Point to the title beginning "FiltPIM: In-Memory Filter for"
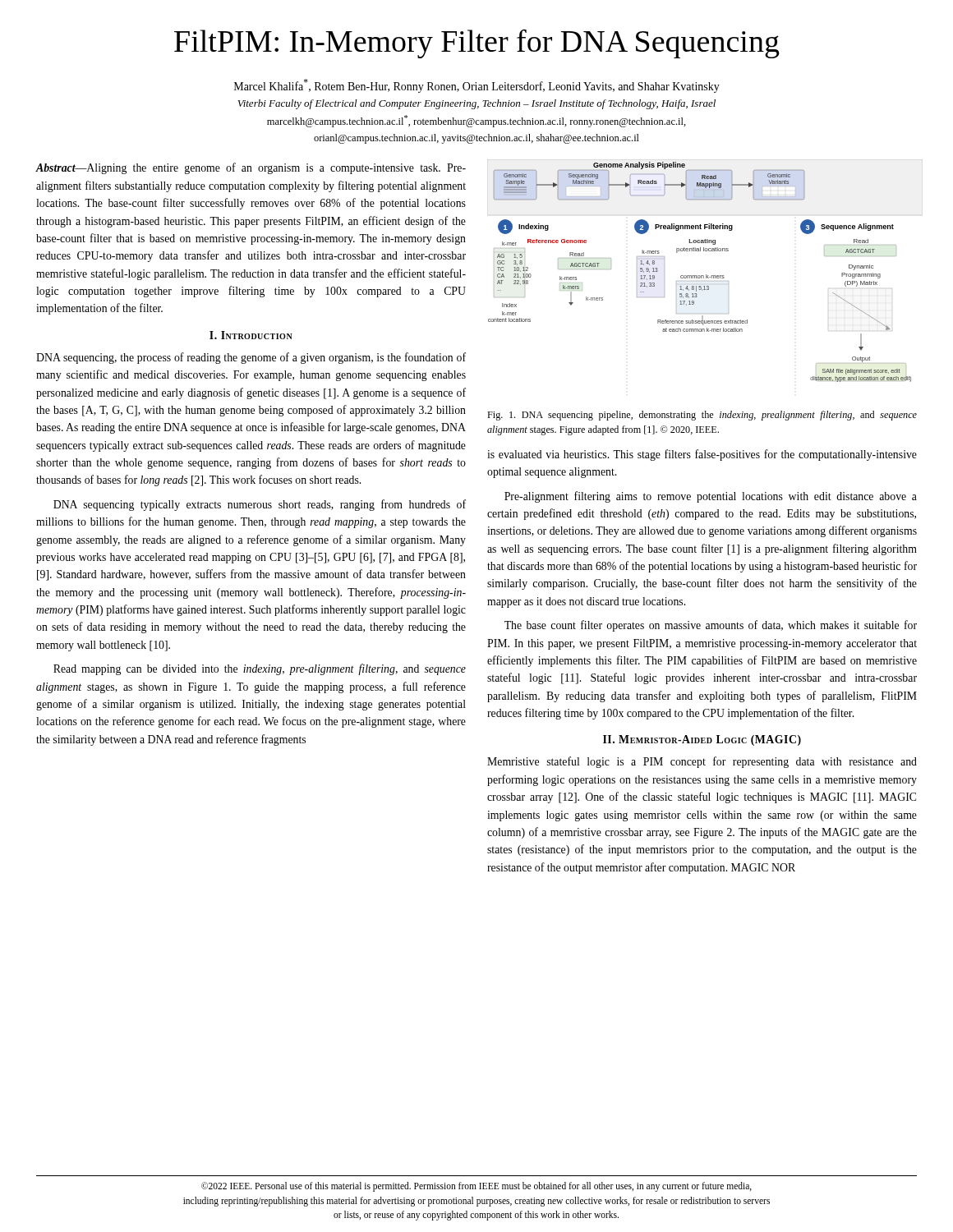This screenshot has height=1232, width=953. (476, 42)
